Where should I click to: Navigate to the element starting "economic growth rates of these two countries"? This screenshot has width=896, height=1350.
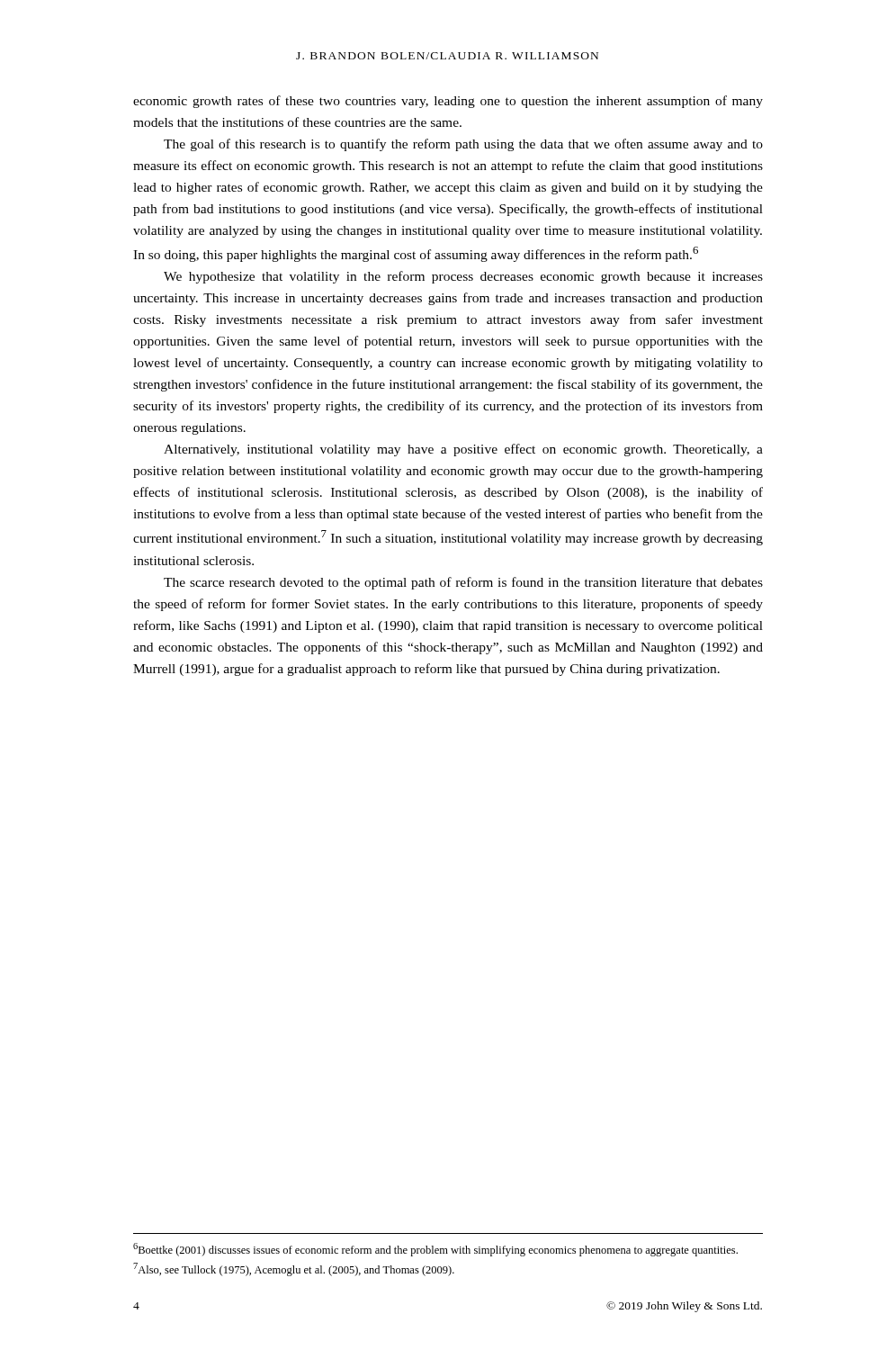tap(448, 385)
